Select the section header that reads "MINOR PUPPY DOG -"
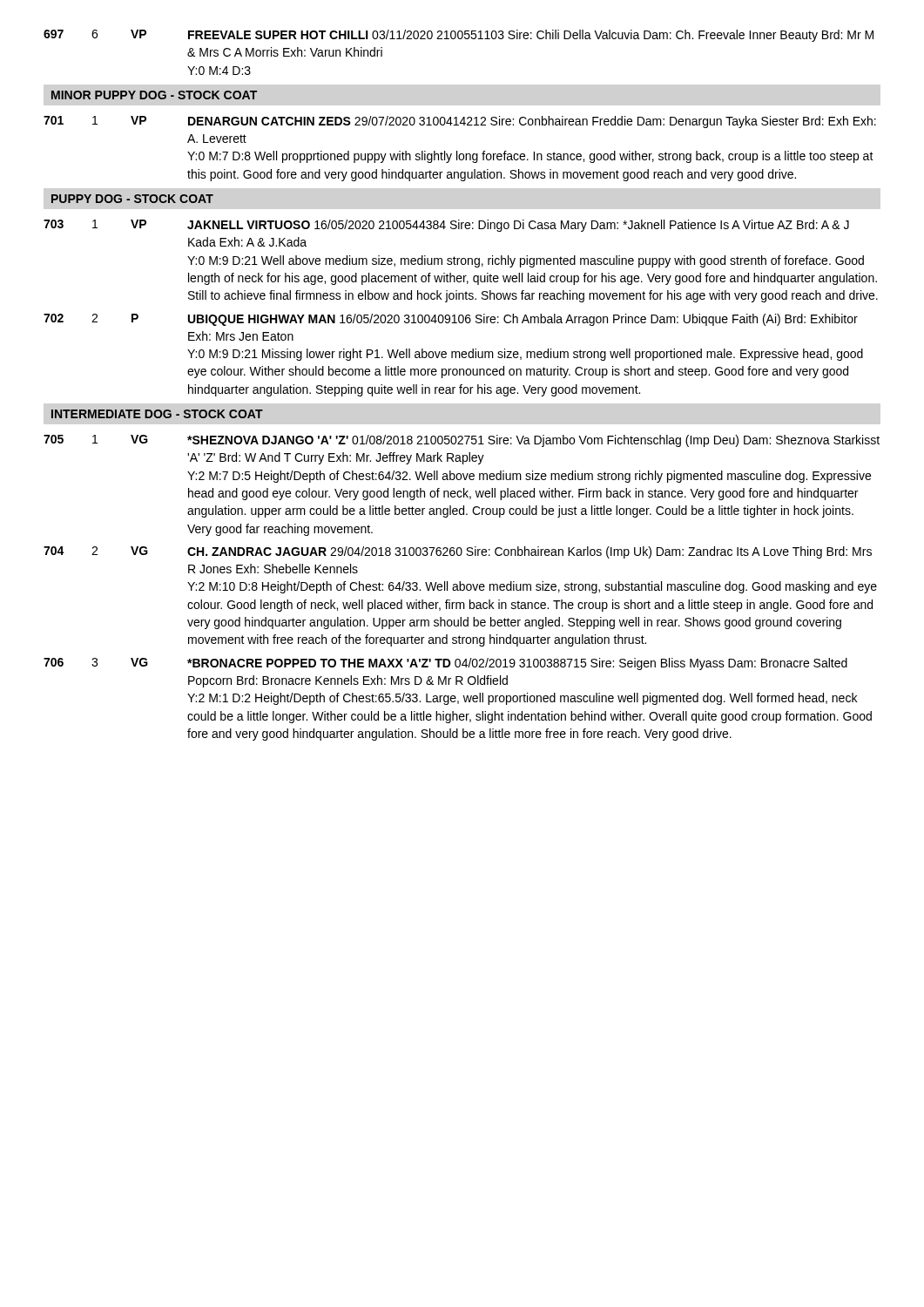The height and width of the screenshot is (1307, 924). 154,95
